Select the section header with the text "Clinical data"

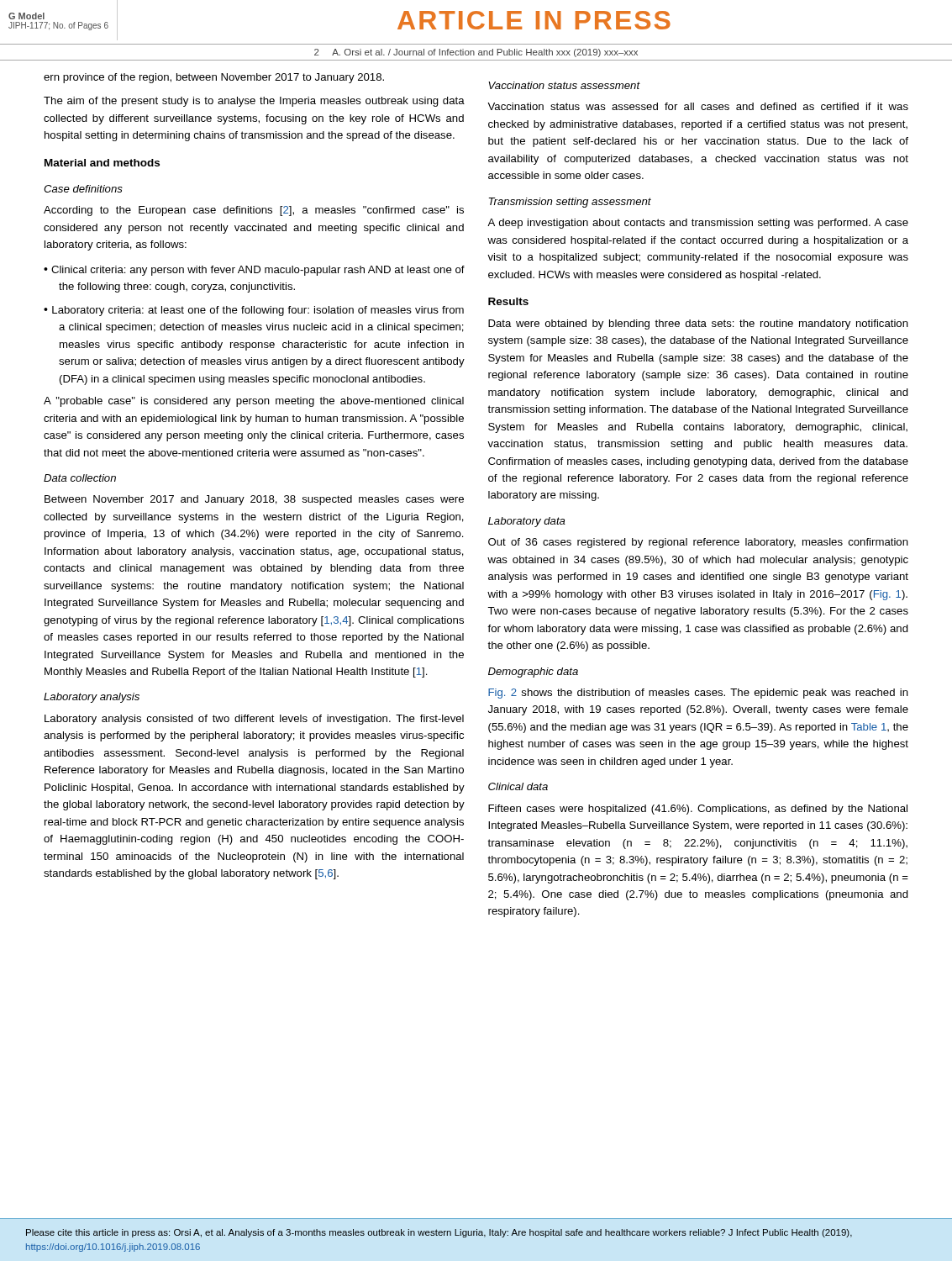518,787
